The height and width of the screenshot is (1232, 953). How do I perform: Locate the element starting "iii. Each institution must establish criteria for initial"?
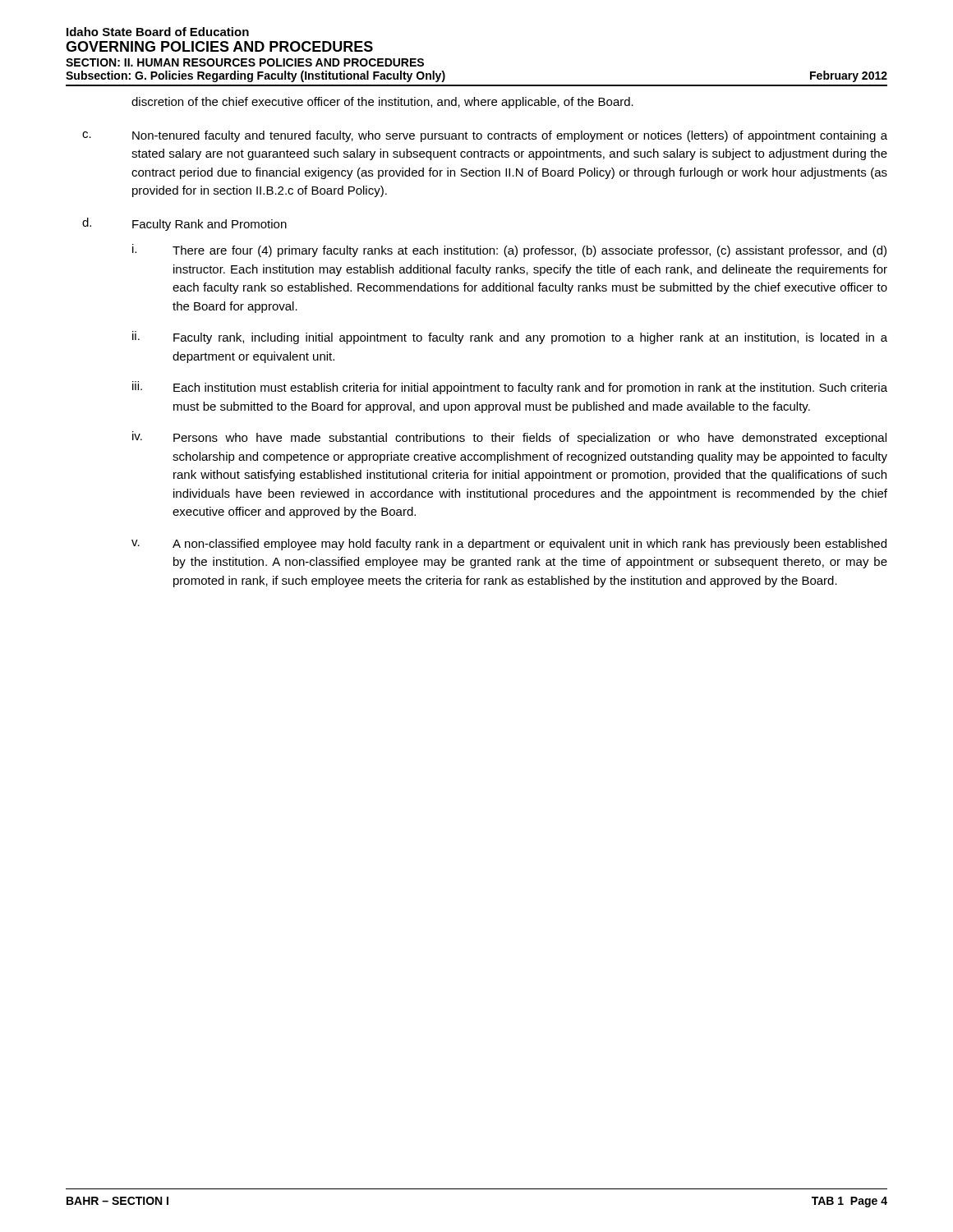click(509, 397)
